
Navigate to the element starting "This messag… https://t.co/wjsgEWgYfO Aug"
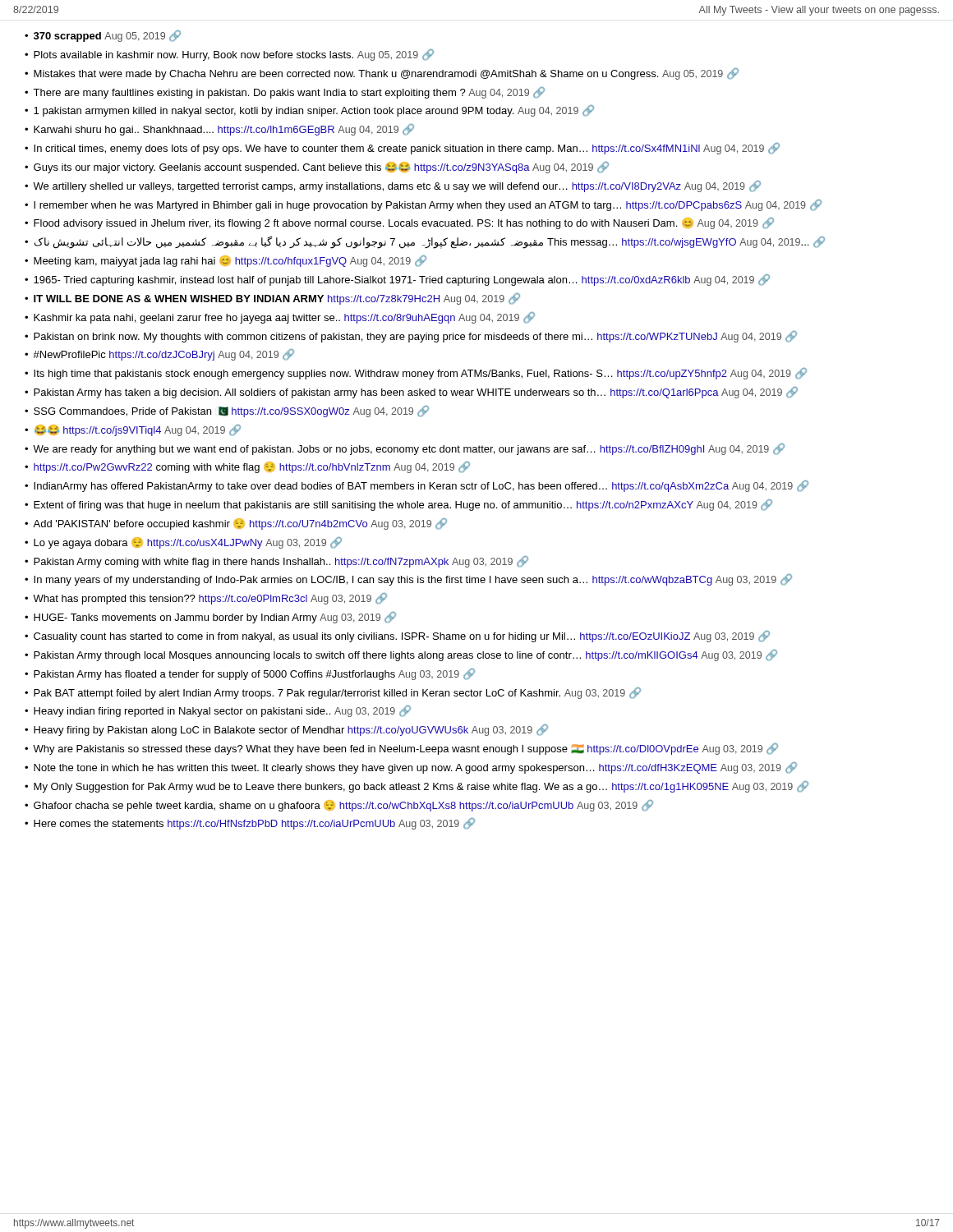(430, 242)
